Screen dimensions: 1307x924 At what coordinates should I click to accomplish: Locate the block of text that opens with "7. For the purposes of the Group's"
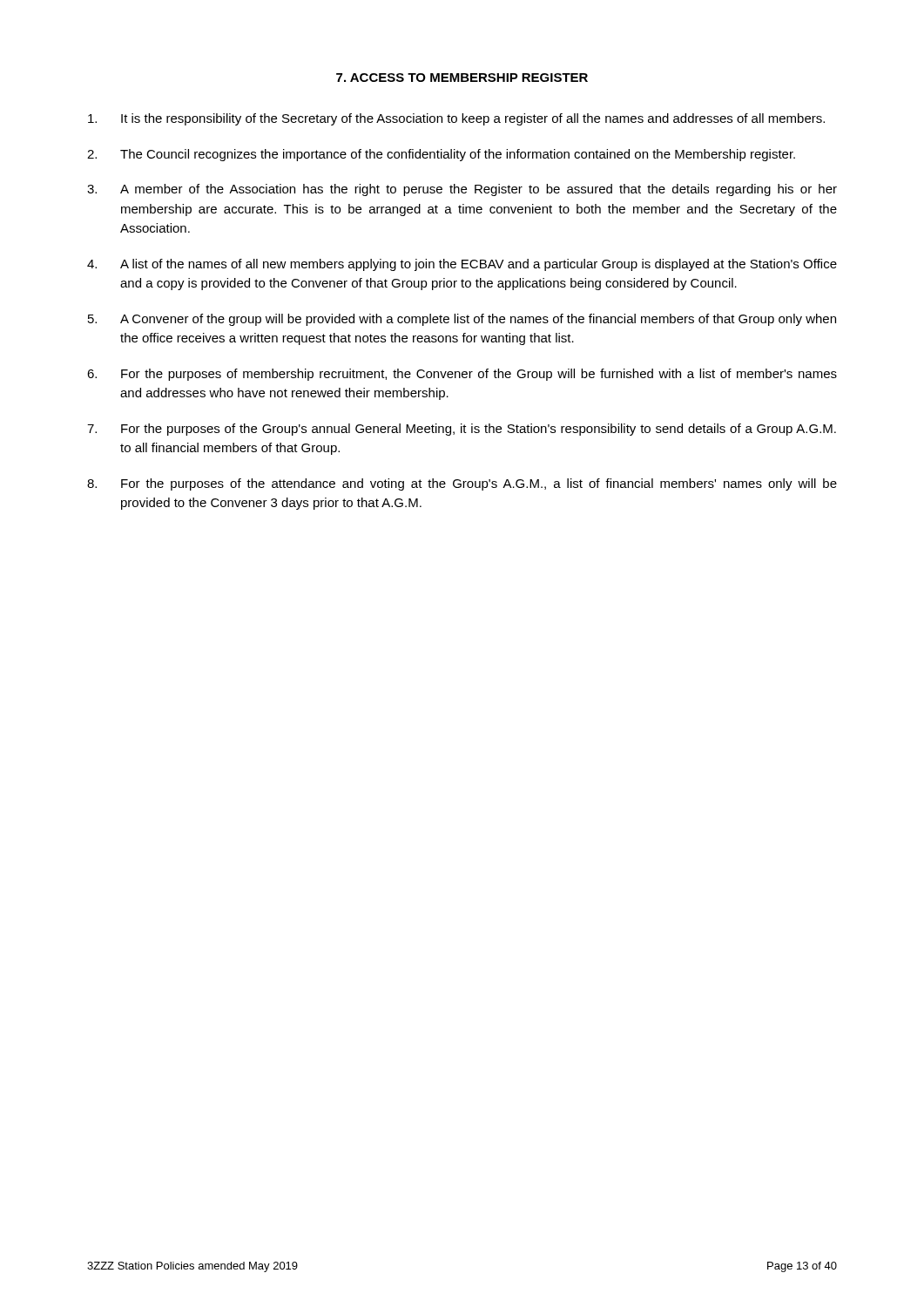pyautogui.click(x=462, y=438)
